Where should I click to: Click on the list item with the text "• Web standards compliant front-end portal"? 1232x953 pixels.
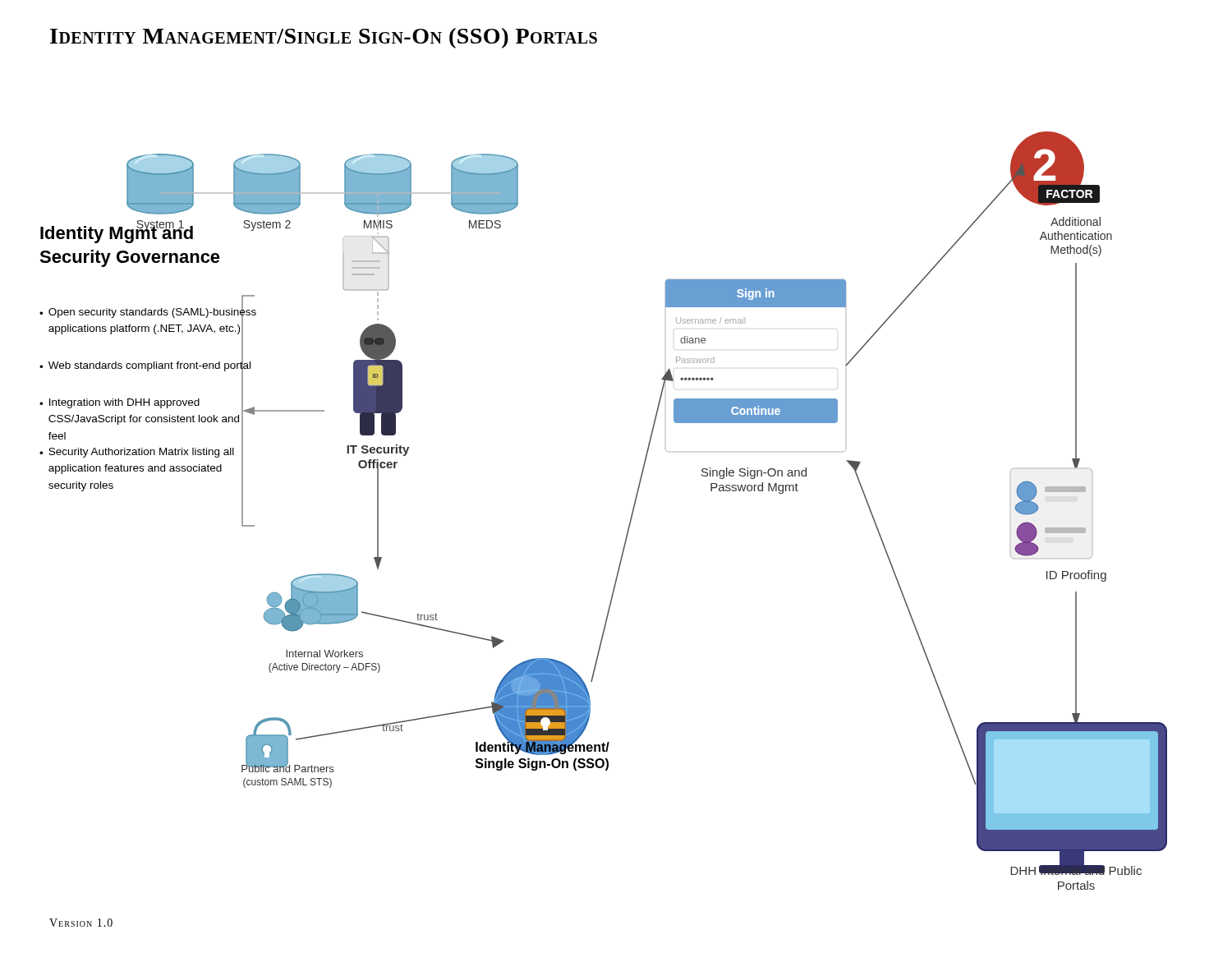point(145,367)
